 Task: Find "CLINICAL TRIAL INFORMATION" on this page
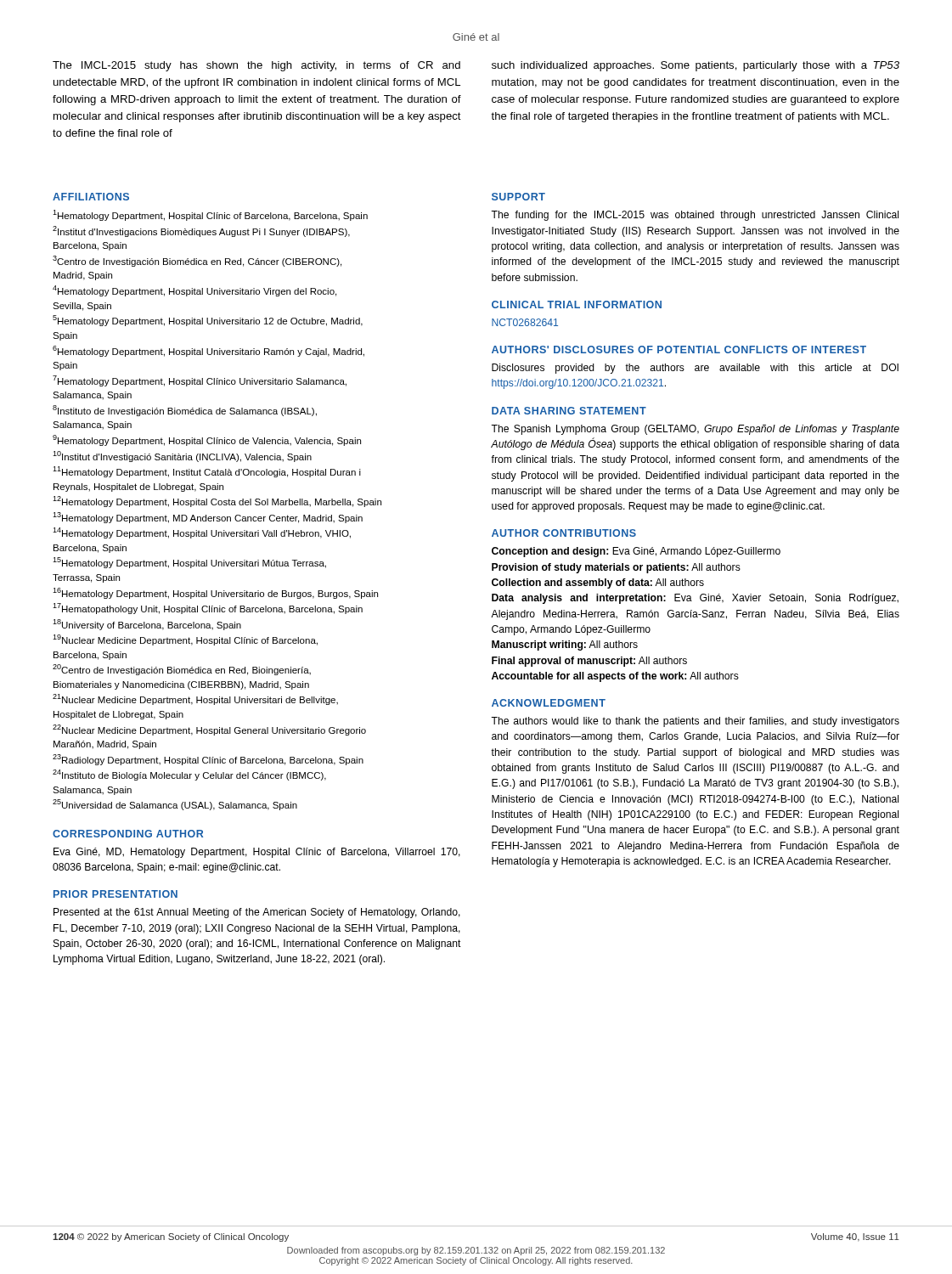[x=577, y=305]
